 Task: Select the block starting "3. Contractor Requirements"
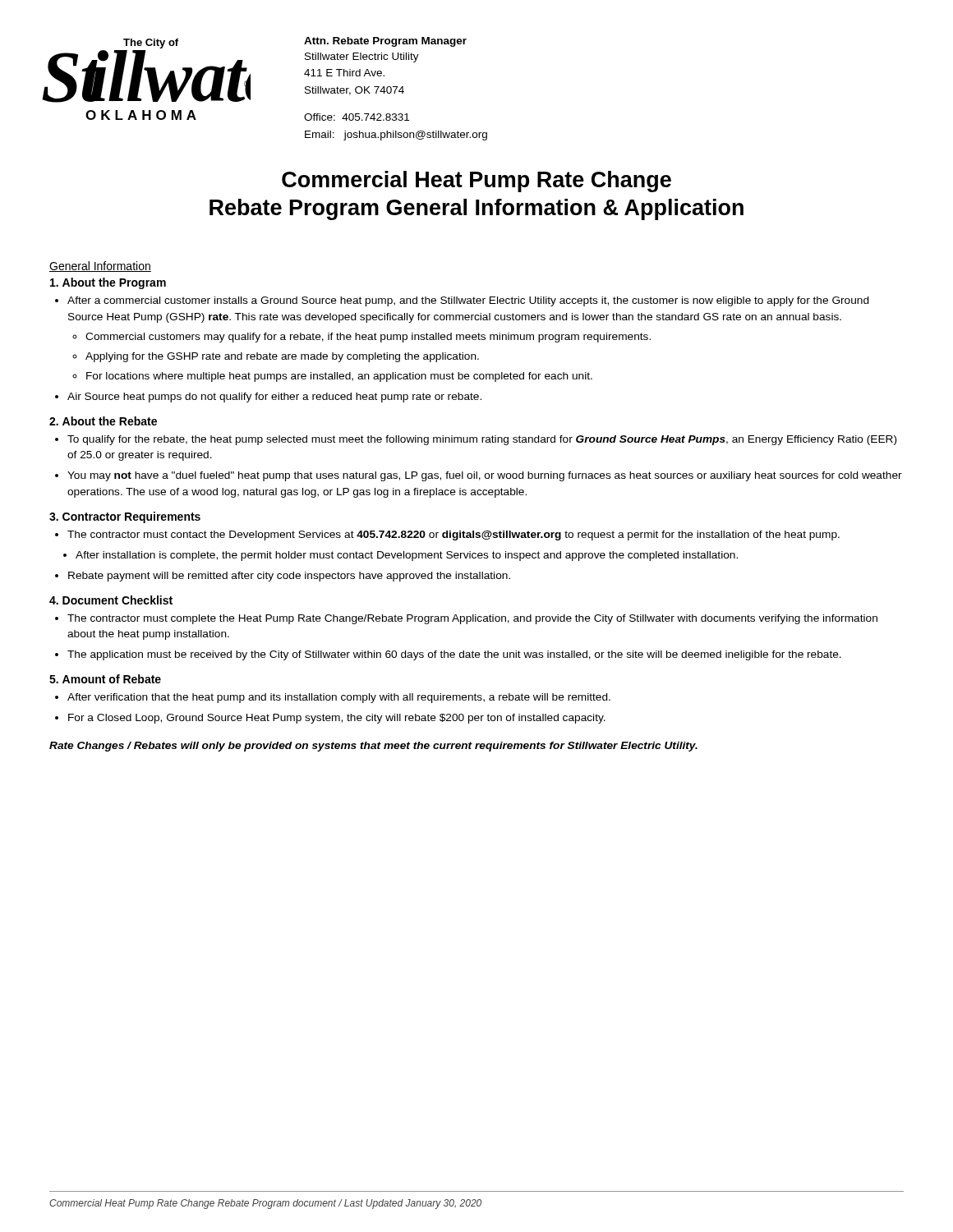click(125, 517)
